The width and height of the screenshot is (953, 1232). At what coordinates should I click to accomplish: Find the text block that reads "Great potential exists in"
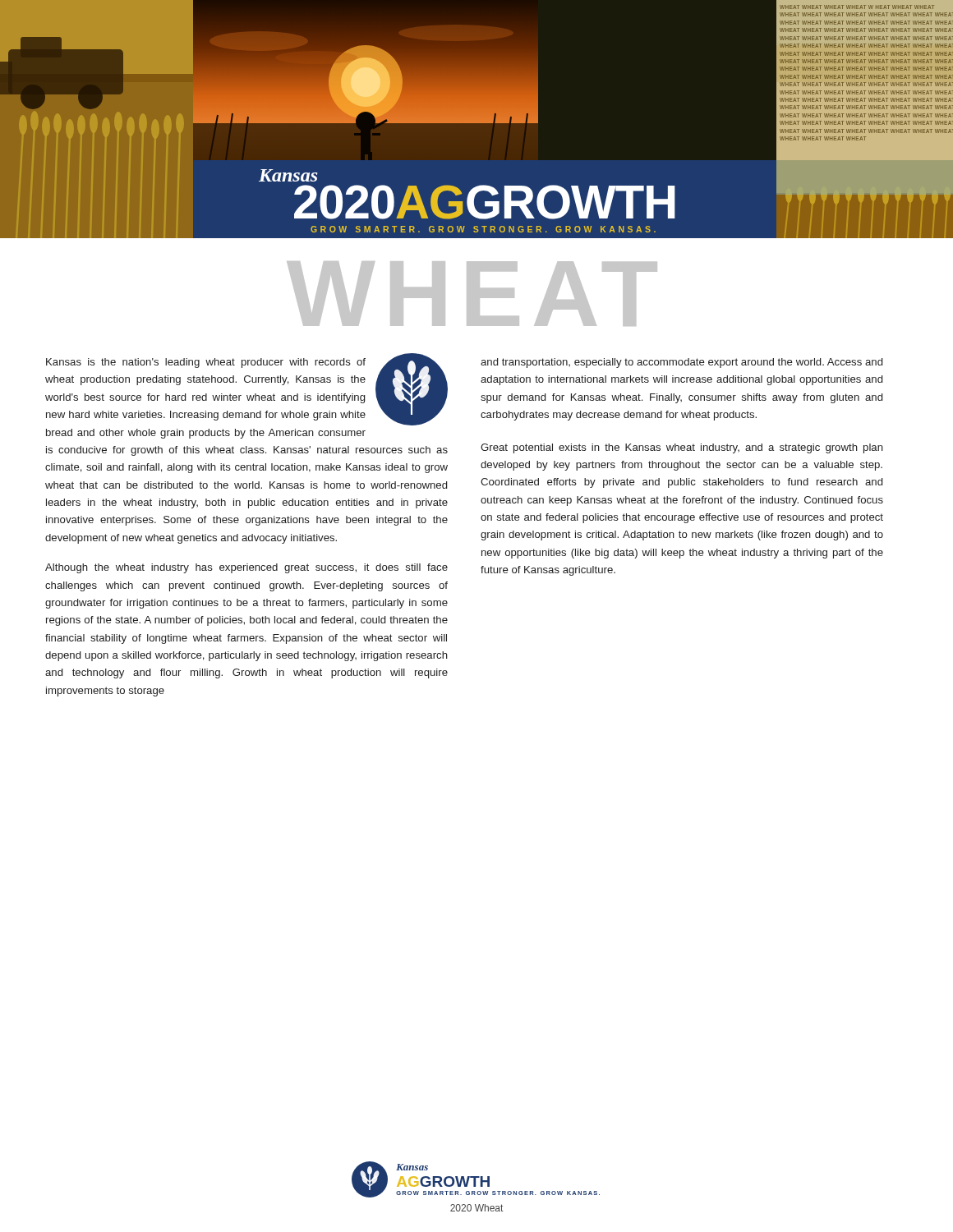click(x=682, y=508)
